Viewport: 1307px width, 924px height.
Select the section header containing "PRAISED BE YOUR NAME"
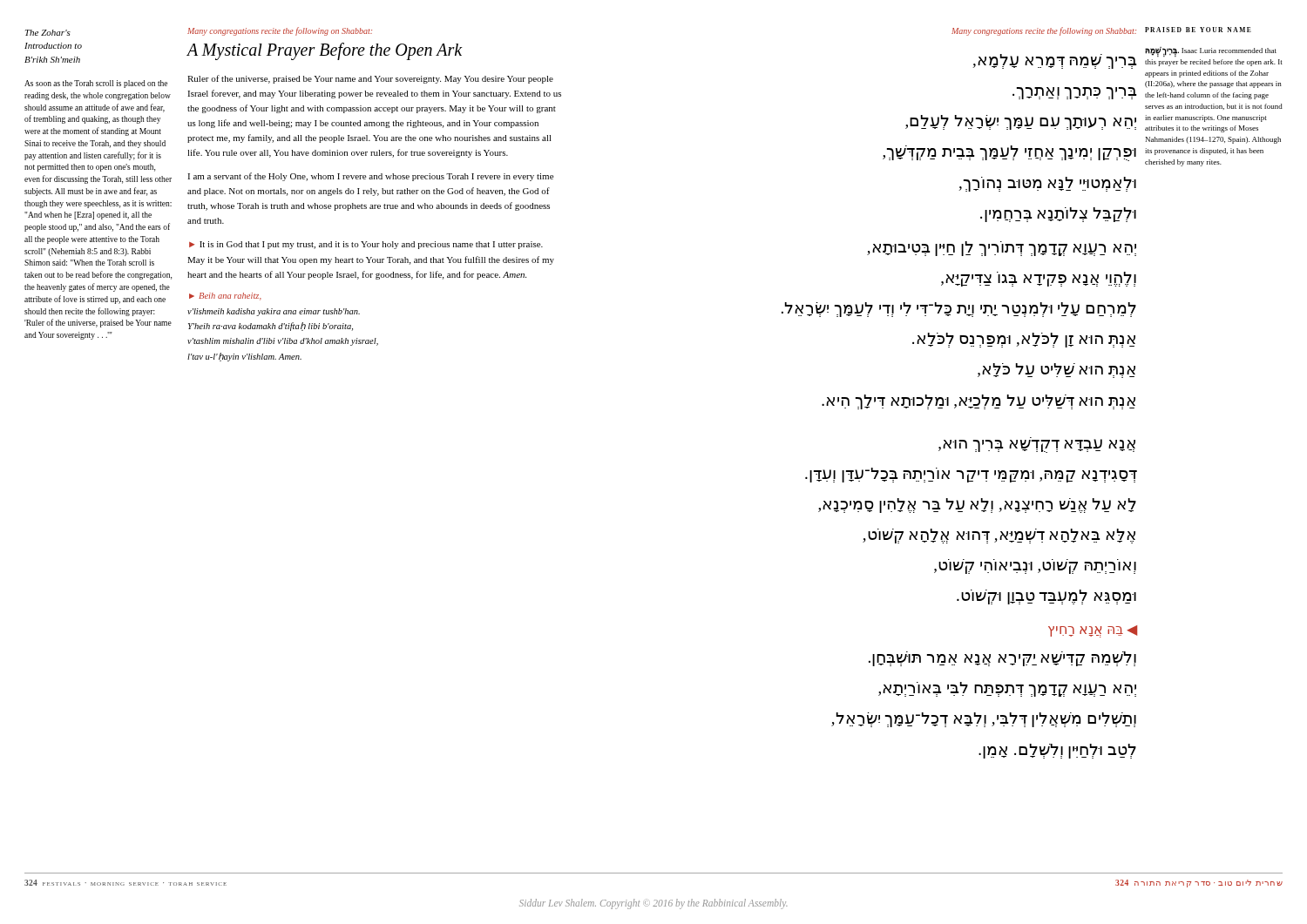1214,30
